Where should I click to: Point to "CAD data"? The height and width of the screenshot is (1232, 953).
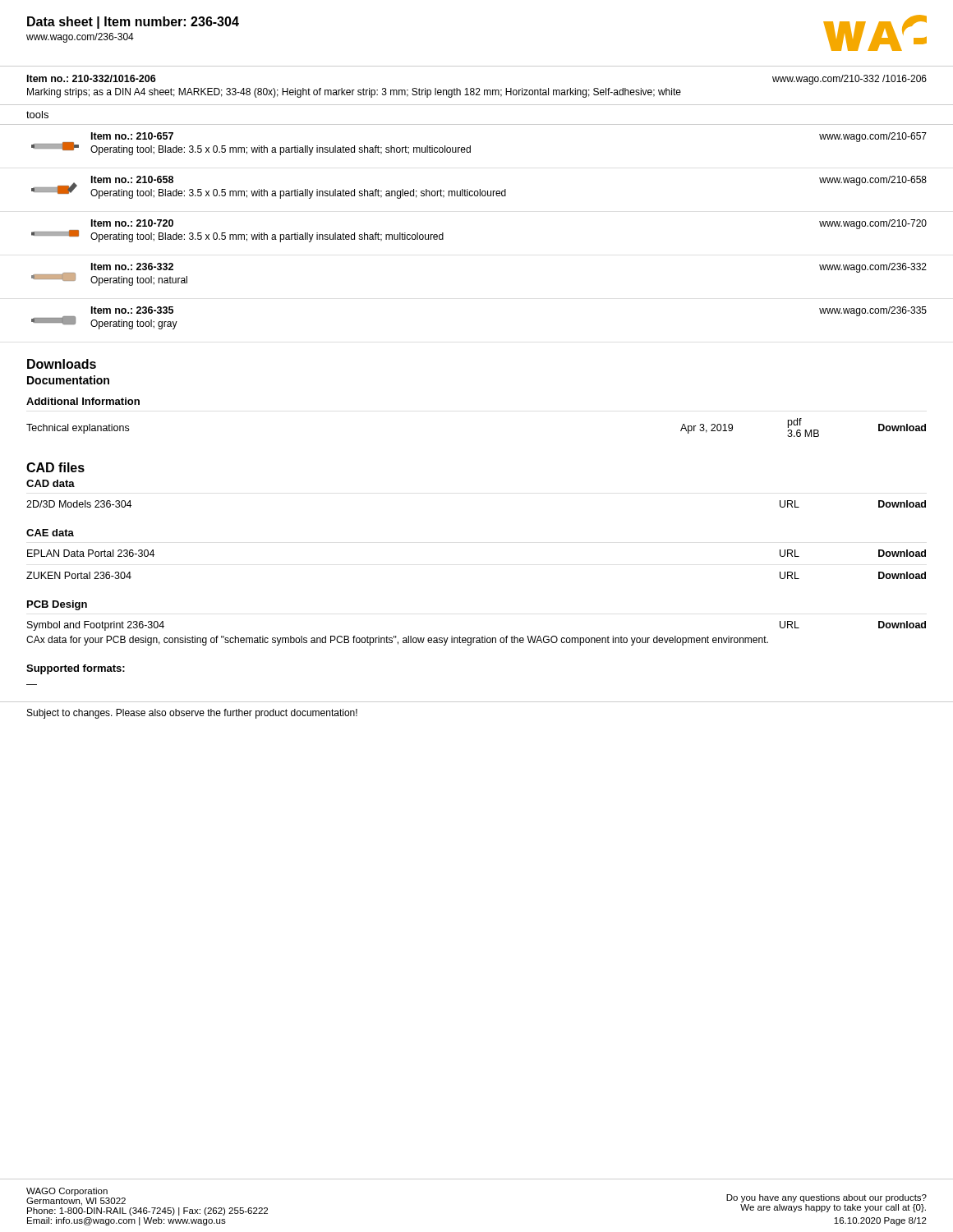click(50, 483)
